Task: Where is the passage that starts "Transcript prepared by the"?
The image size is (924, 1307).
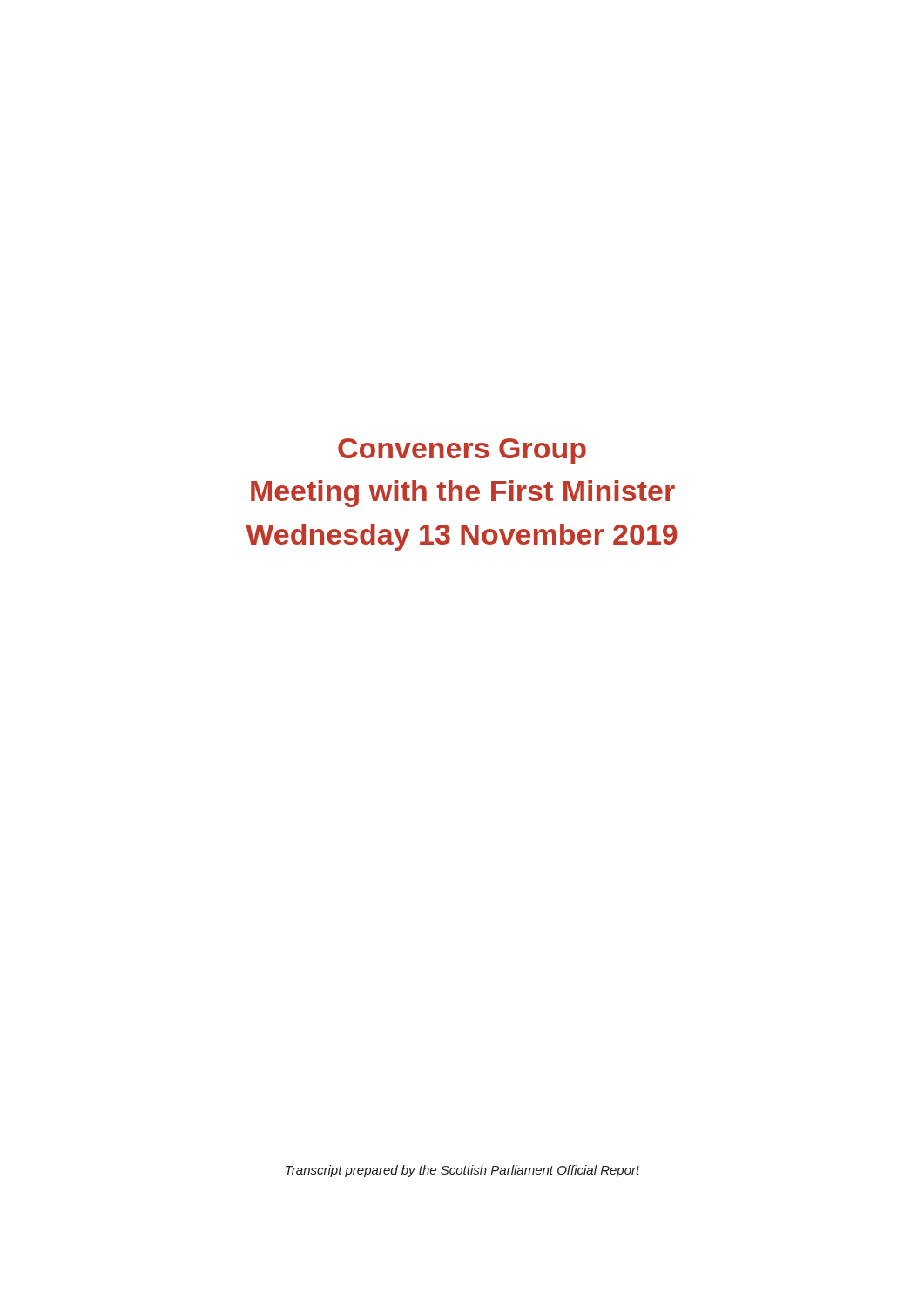Action: 462,1170
